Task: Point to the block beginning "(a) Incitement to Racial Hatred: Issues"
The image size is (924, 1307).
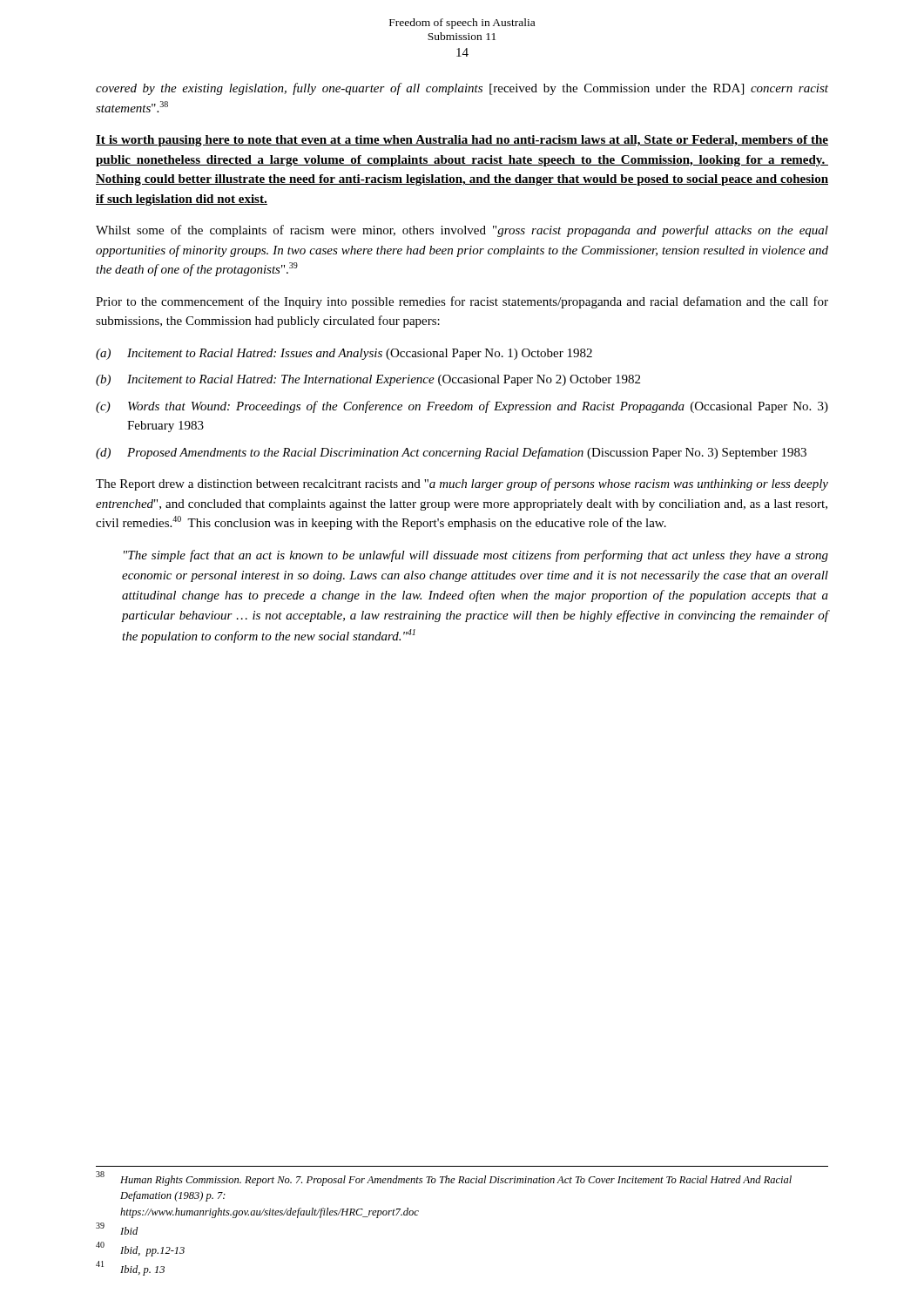Action: point(462,353)
